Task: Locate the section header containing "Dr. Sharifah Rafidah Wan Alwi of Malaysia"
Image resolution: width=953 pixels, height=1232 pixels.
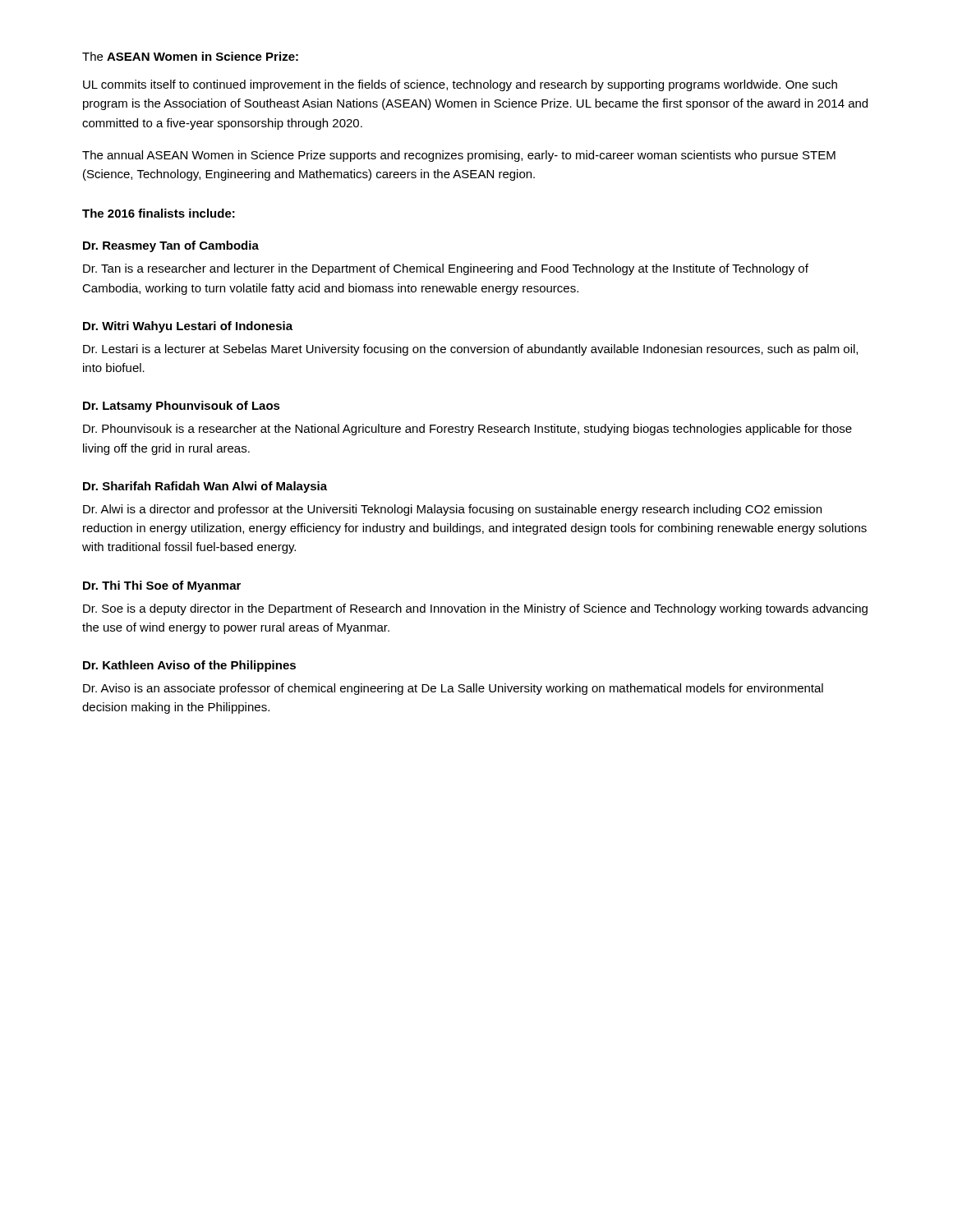Action: pyautogui.click(x=205, y=486)
